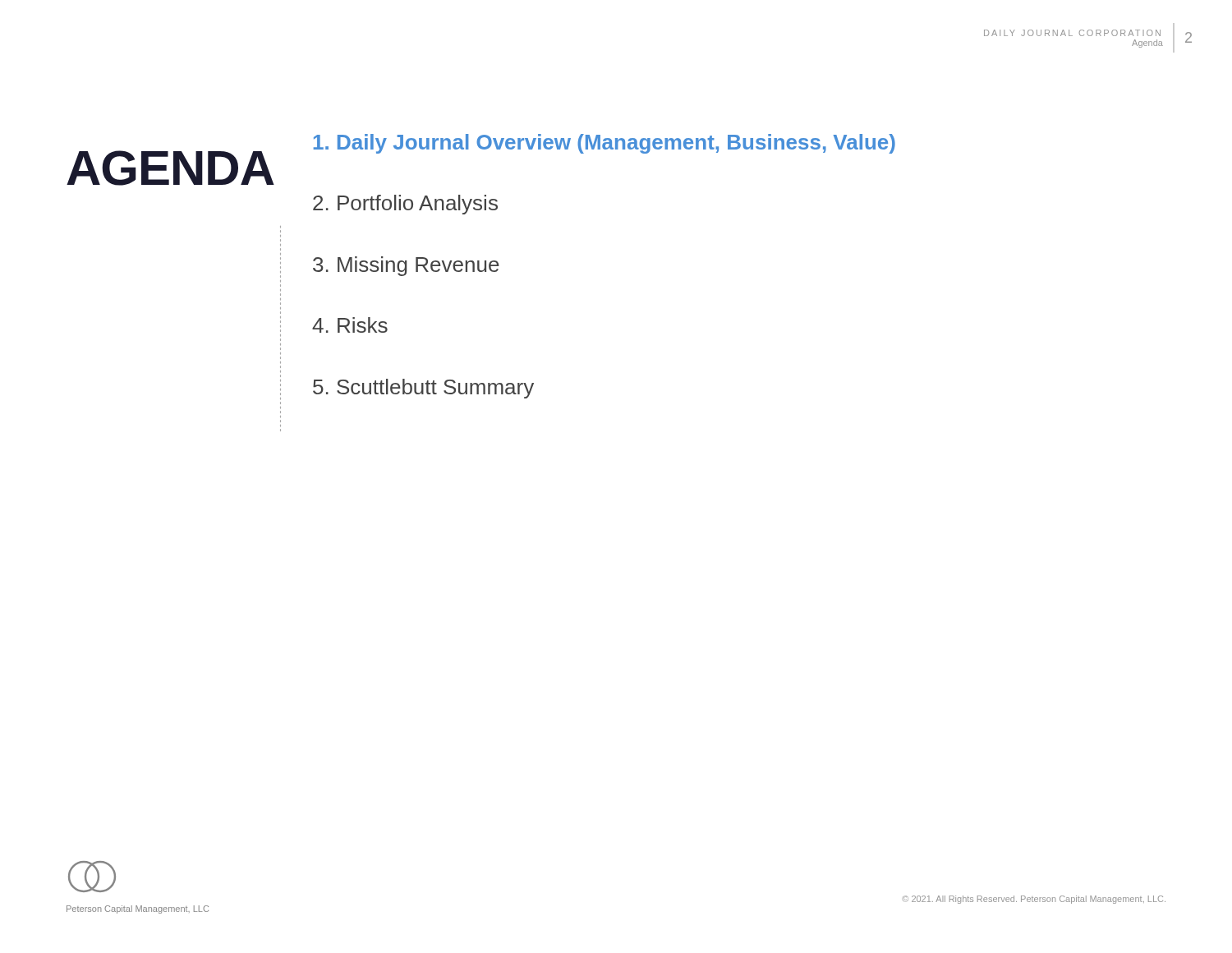Image resolution: width=1232 pixels, height=953 pixels.
Task: Locate the region starting "Daily Journal Overview"
Action: click(x=604, y=142)
